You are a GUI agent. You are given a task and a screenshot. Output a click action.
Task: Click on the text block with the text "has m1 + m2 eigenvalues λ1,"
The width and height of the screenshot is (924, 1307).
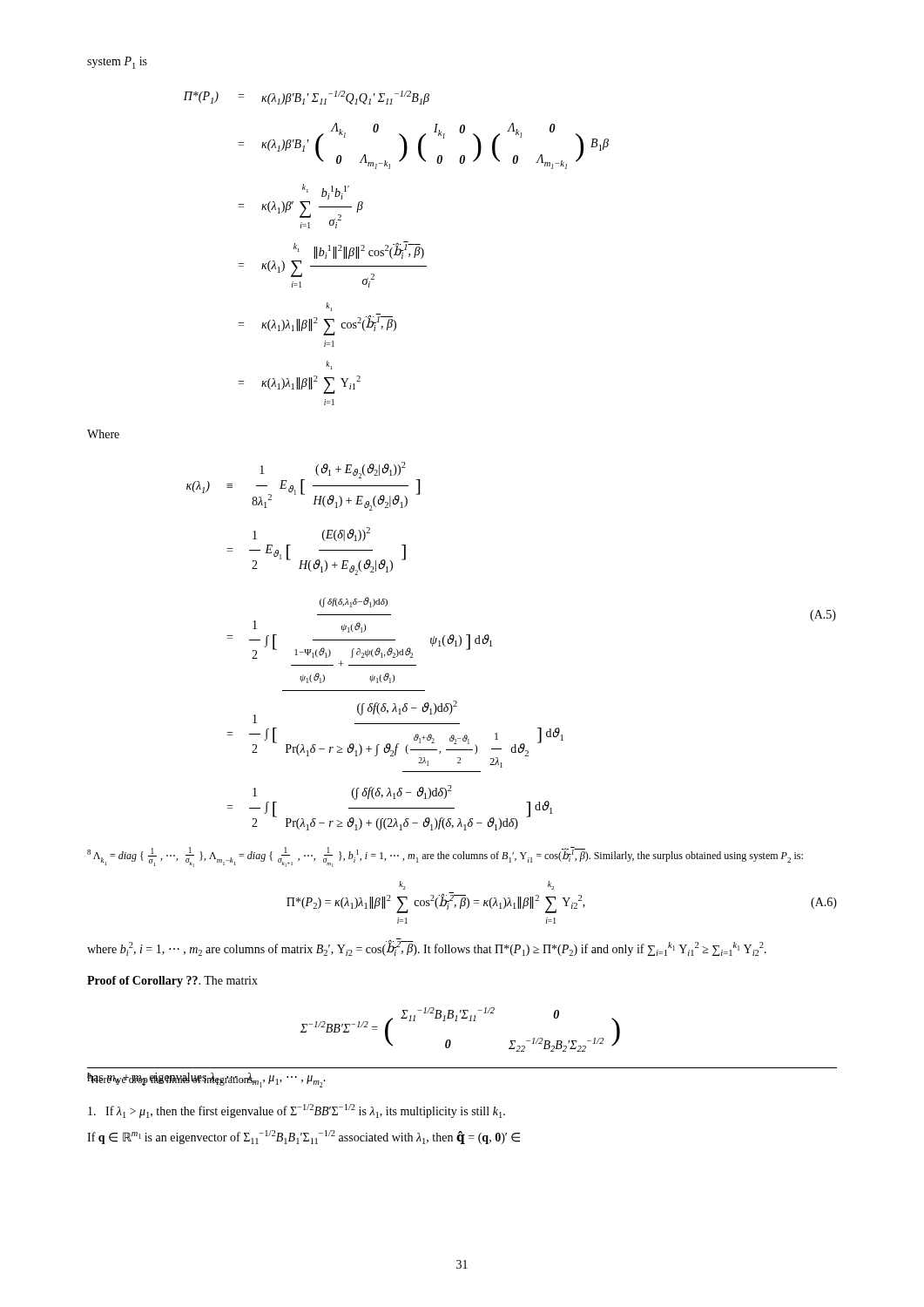207,1080
